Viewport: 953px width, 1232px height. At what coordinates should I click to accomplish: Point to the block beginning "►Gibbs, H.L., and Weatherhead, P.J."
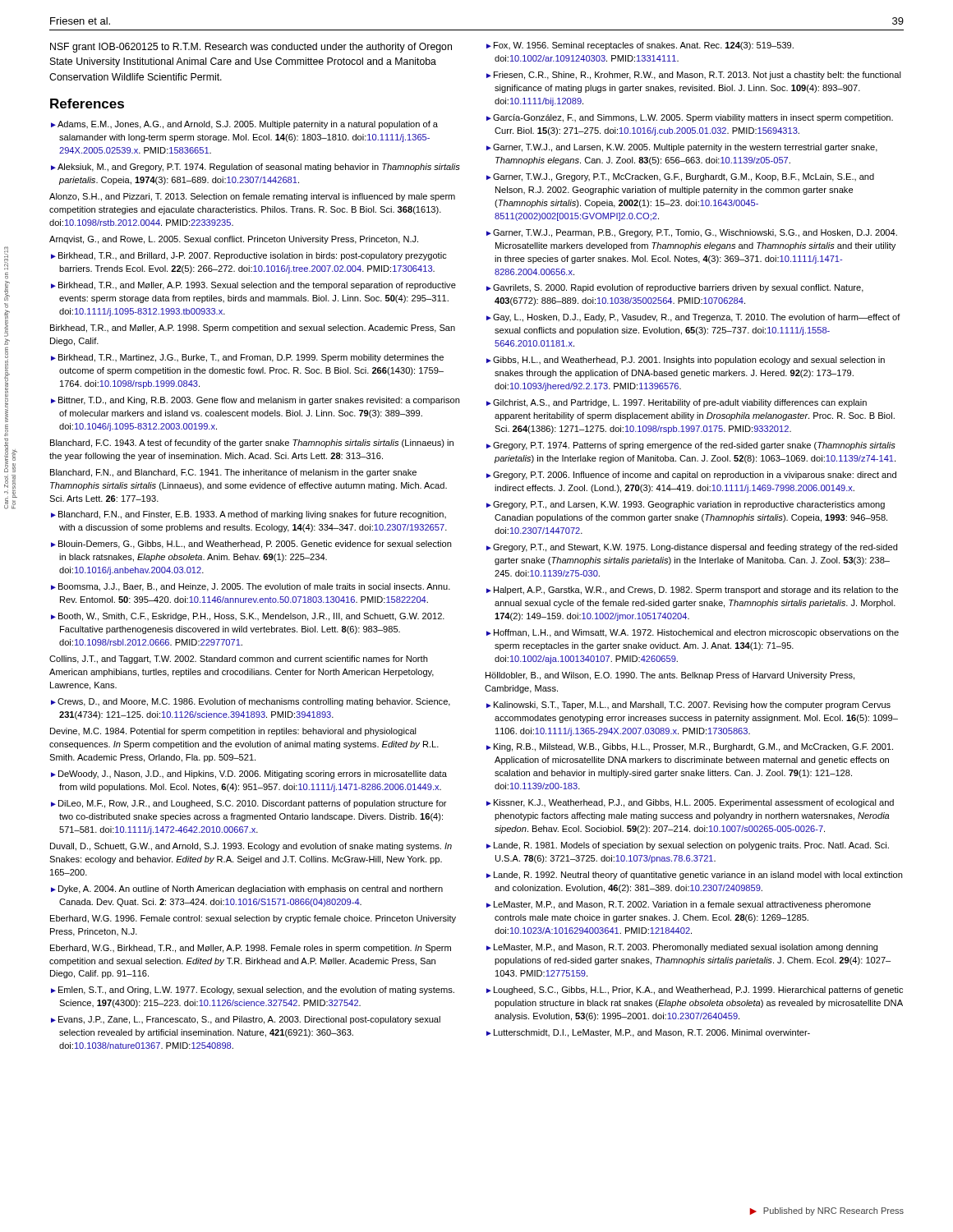coord(685,373)
